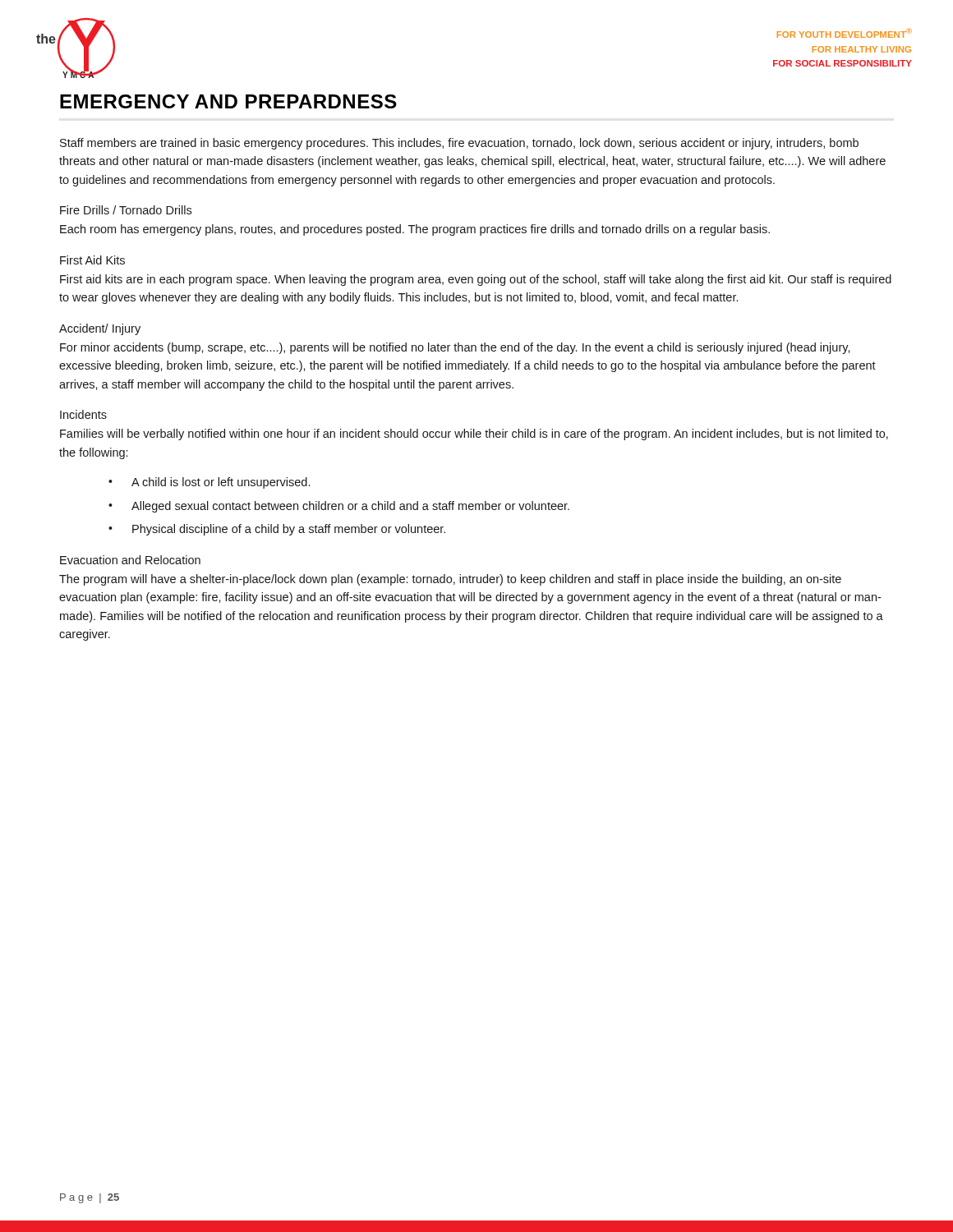The height and width of the screenshot is (1232, 953).
Task: Locate the logo
Action: pos(86,48)
